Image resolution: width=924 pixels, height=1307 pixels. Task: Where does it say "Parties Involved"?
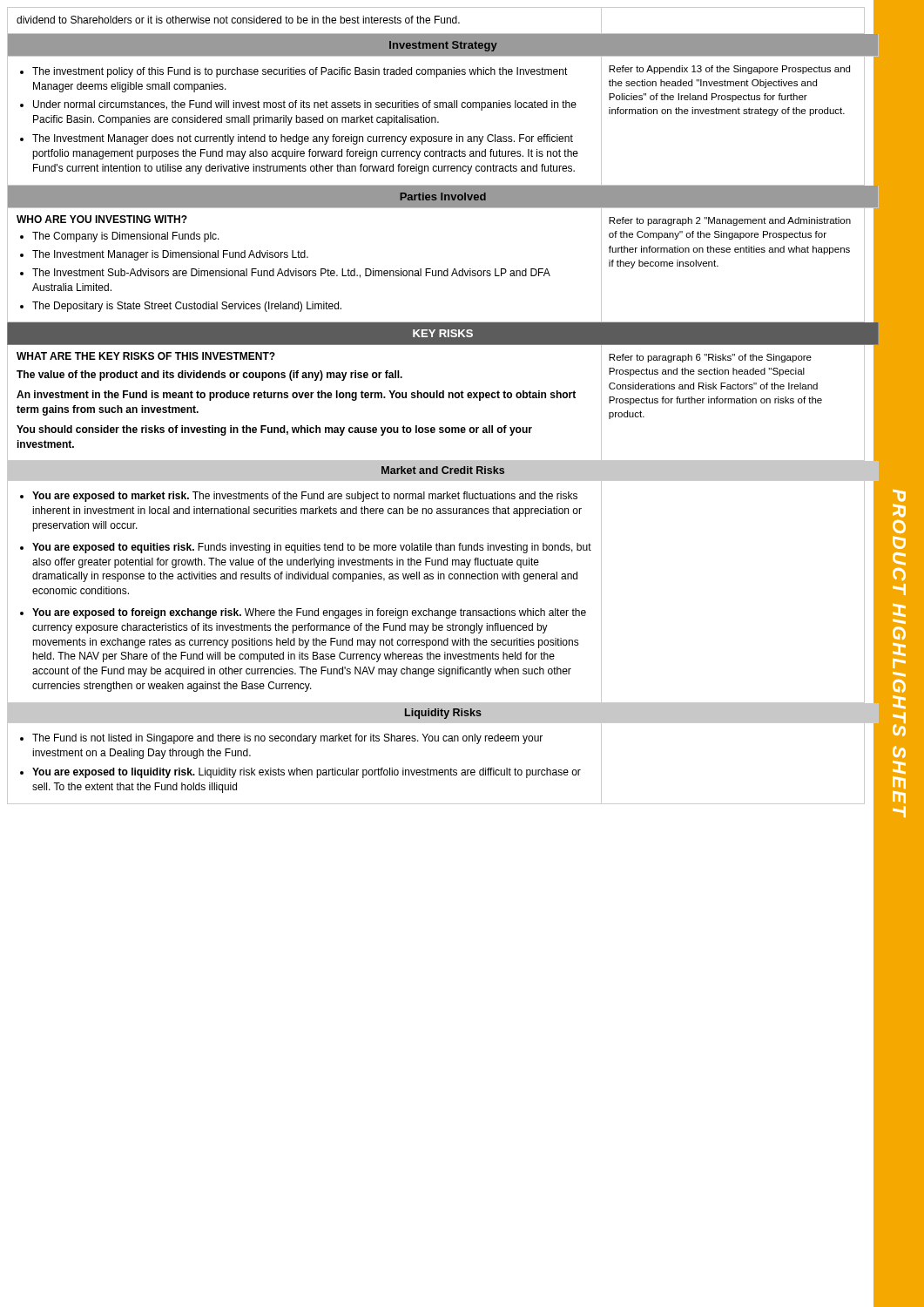(x=443, y=197)
